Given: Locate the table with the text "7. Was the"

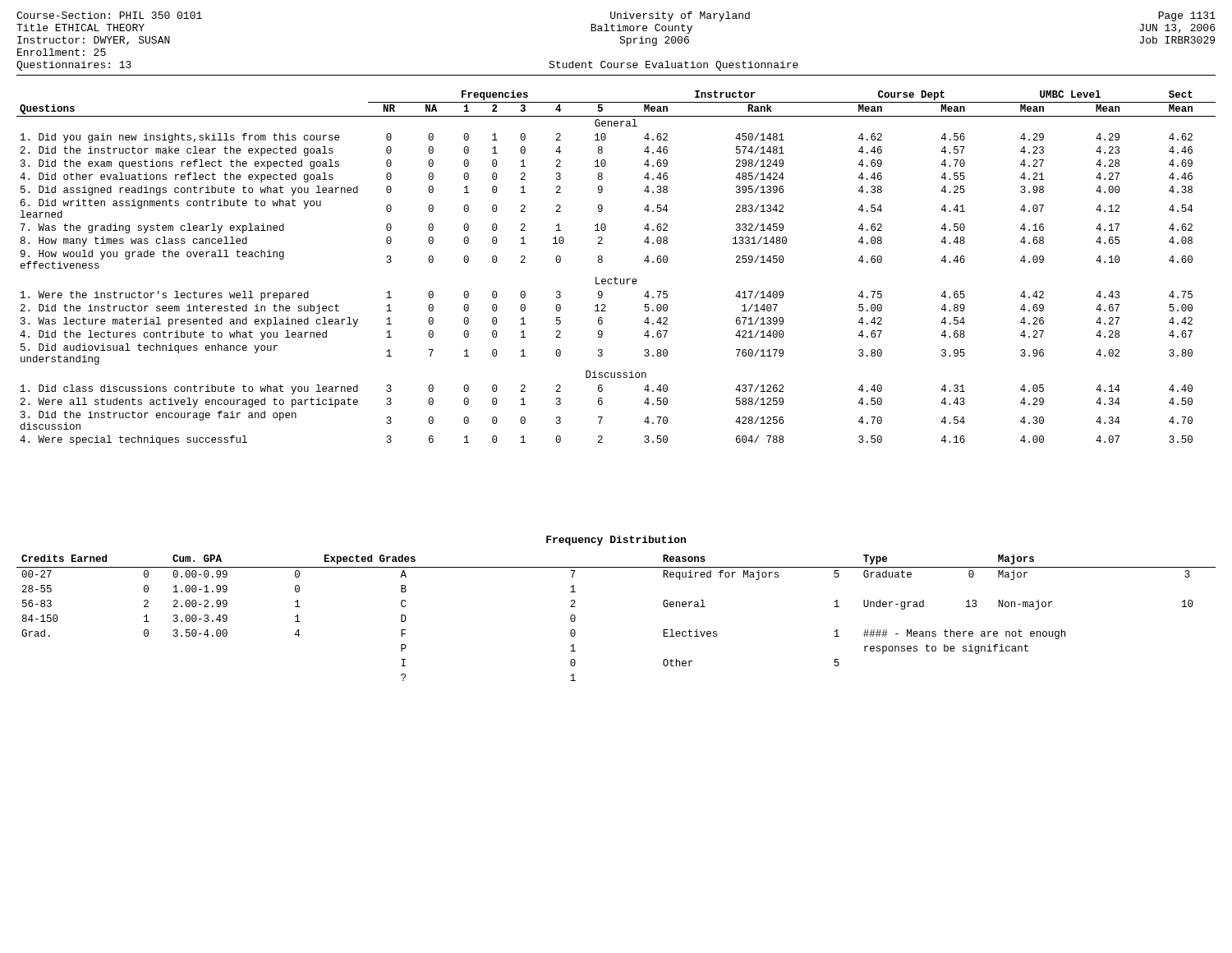Looking at the screenshot, I should 616,268.
